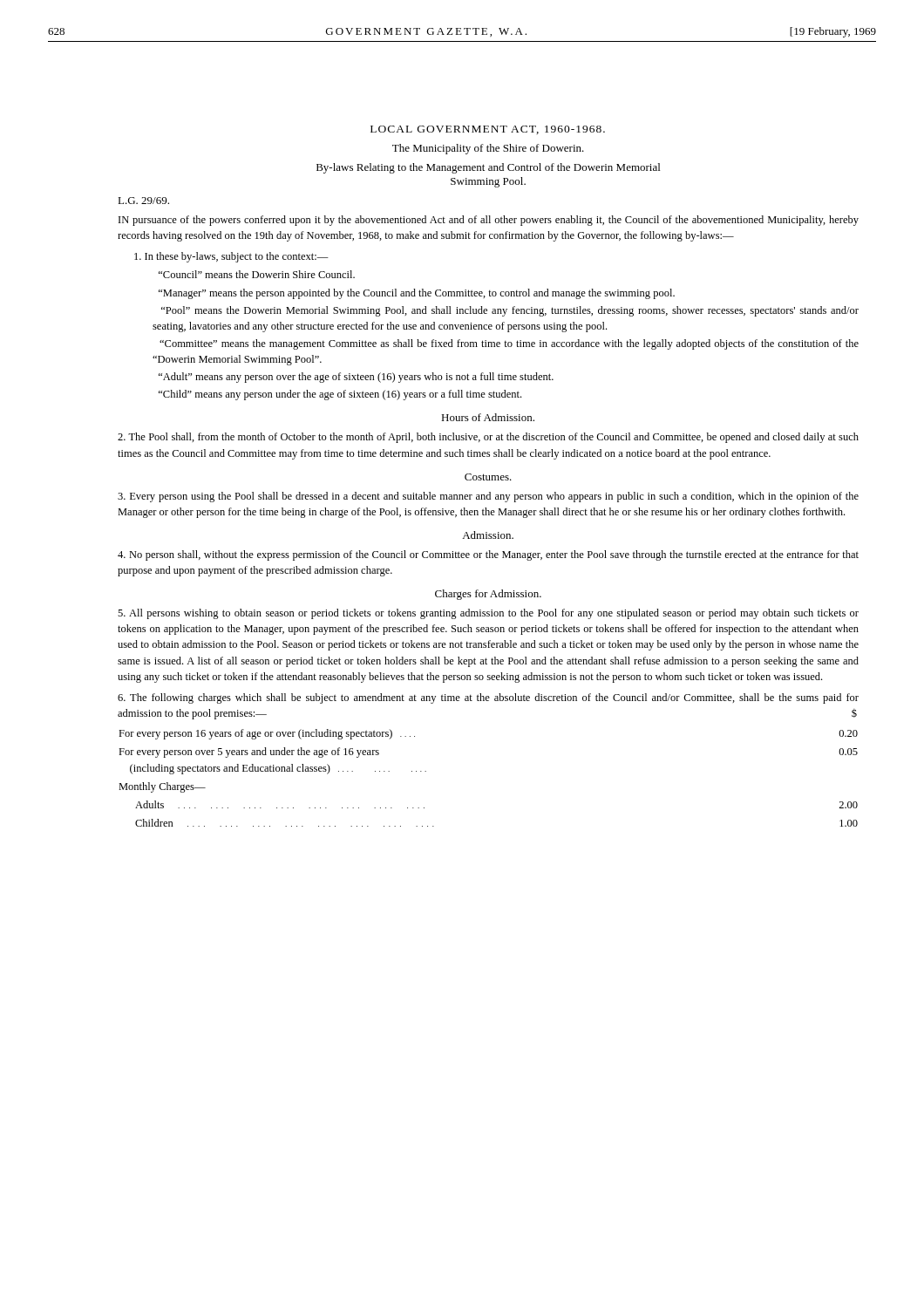Select the element starting "The following charges which shall"
924x1308 pixels.
tap(488, 706)
